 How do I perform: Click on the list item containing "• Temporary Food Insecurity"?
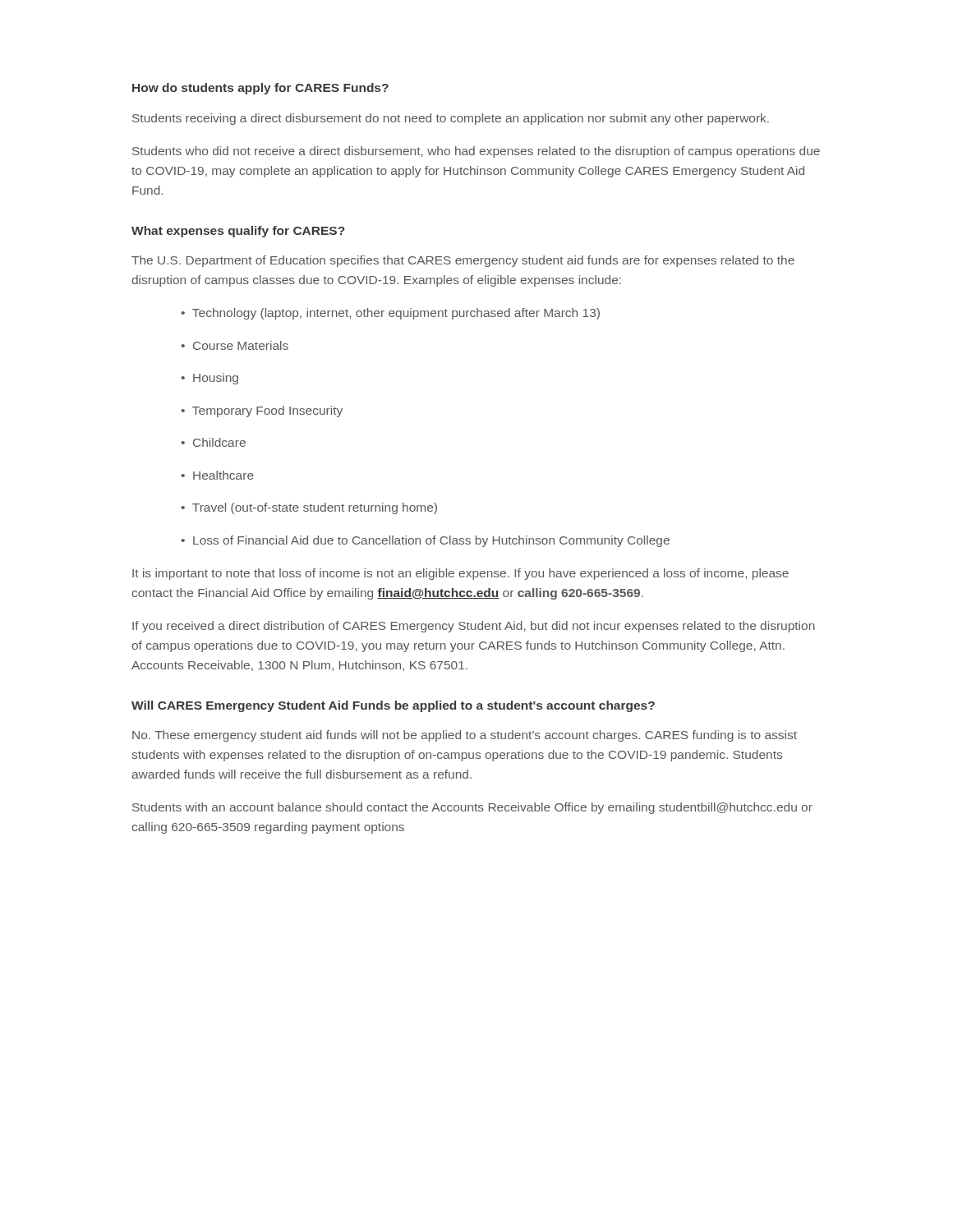click(x=262, y=411)
